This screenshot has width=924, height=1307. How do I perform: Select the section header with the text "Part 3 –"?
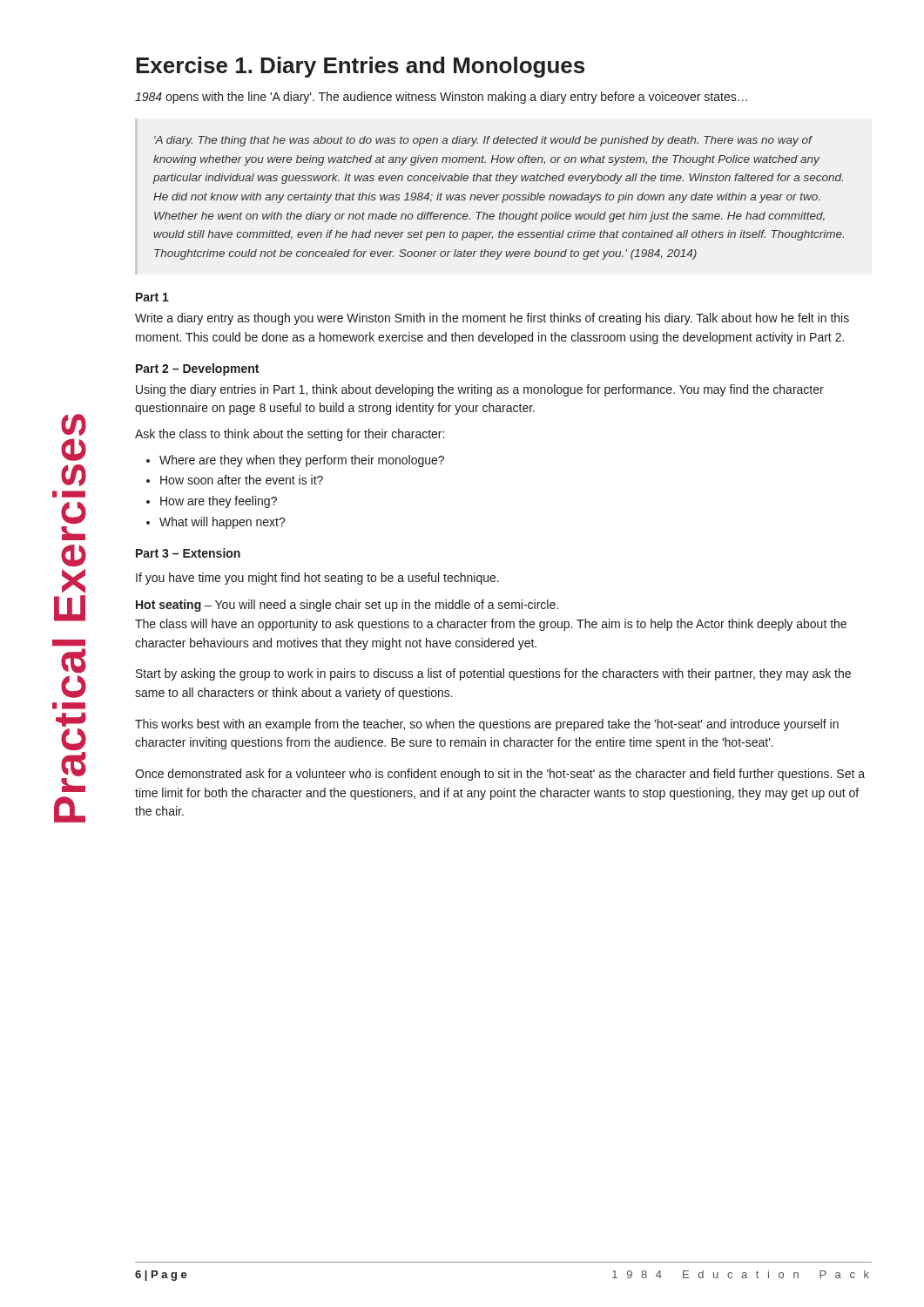(188, 553)
